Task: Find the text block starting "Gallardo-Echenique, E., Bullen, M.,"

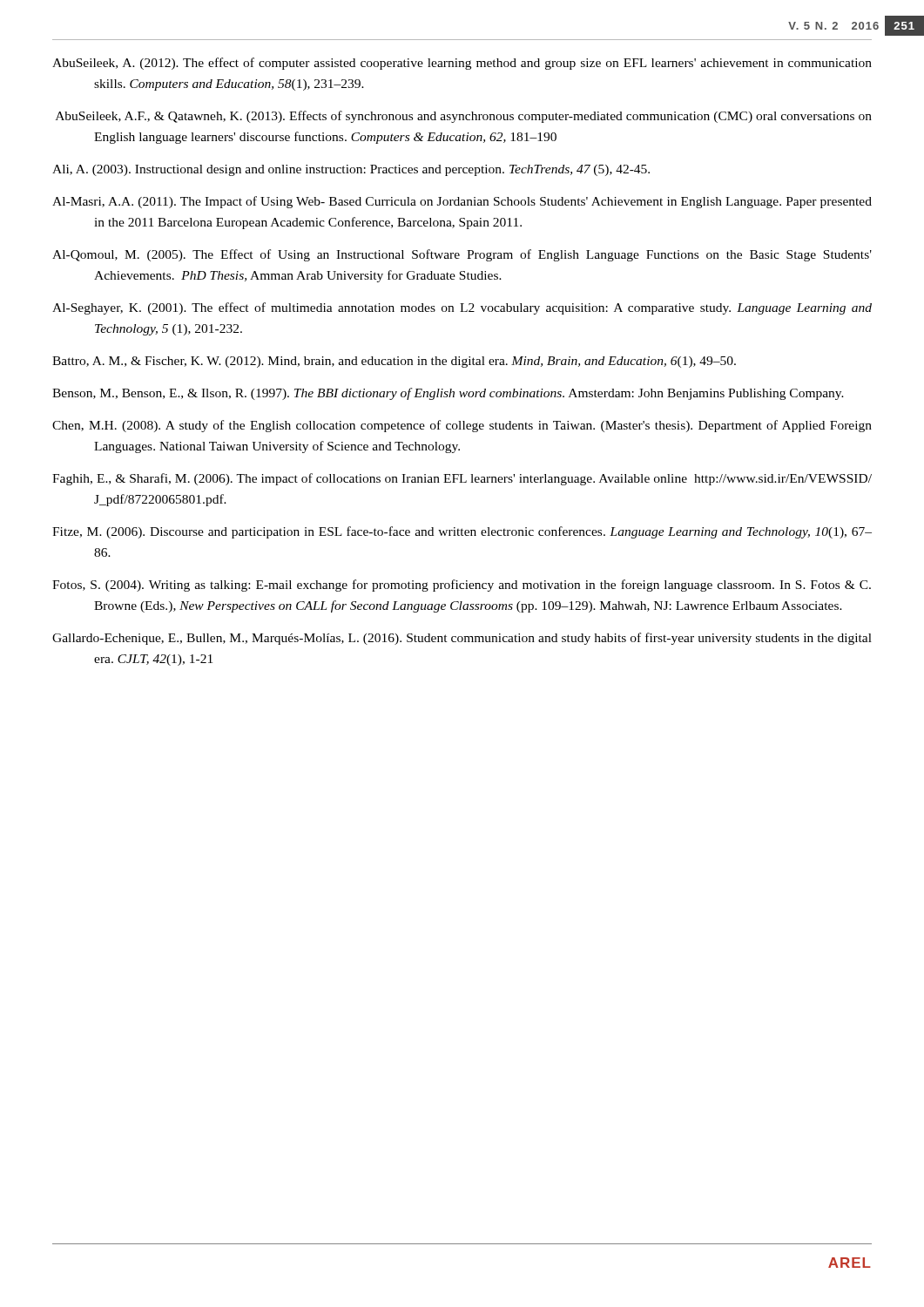Action: point(462,648)
